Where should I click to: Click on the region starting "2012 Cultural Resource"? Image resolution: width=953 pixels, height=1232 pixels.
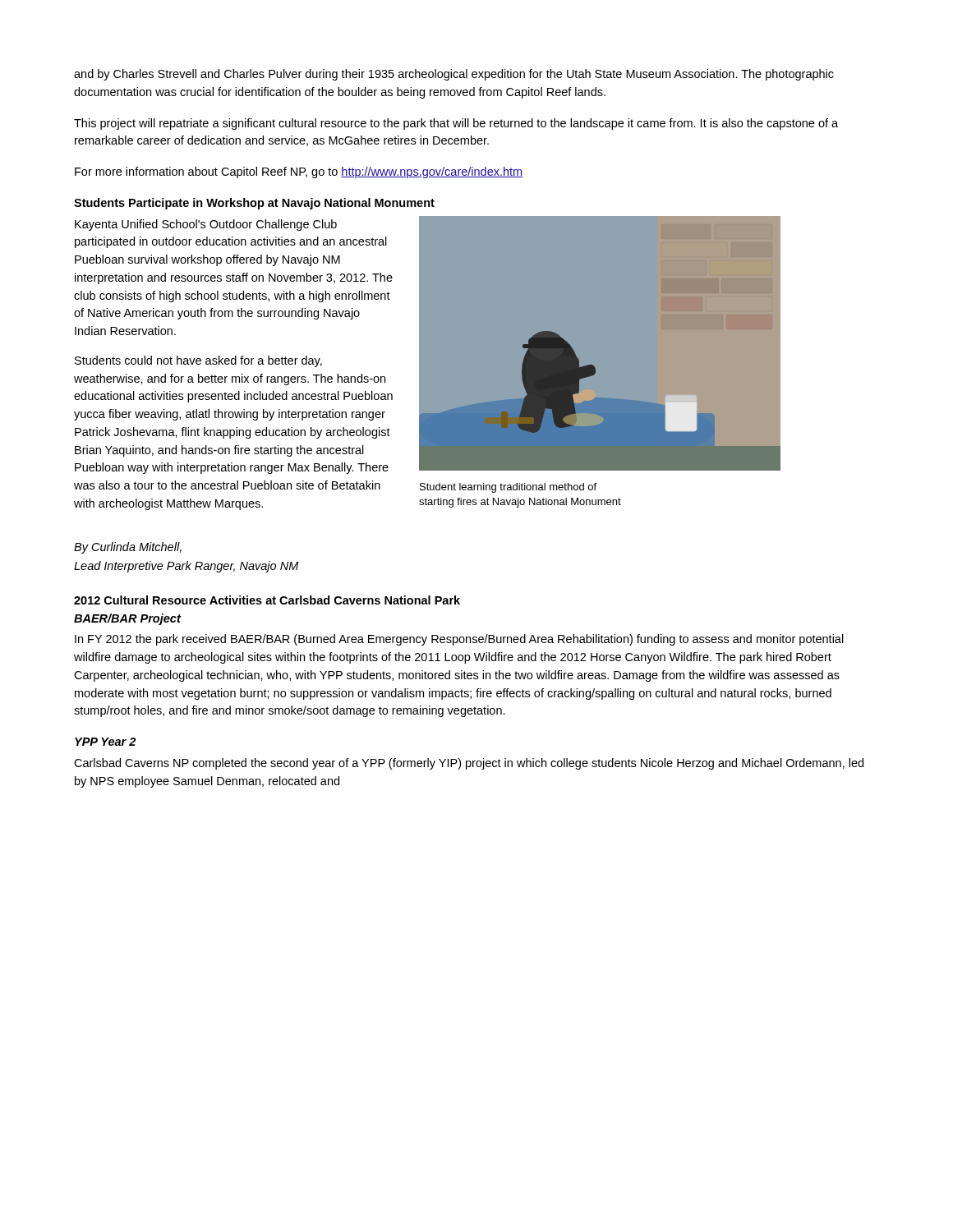(x=267, y=600)
